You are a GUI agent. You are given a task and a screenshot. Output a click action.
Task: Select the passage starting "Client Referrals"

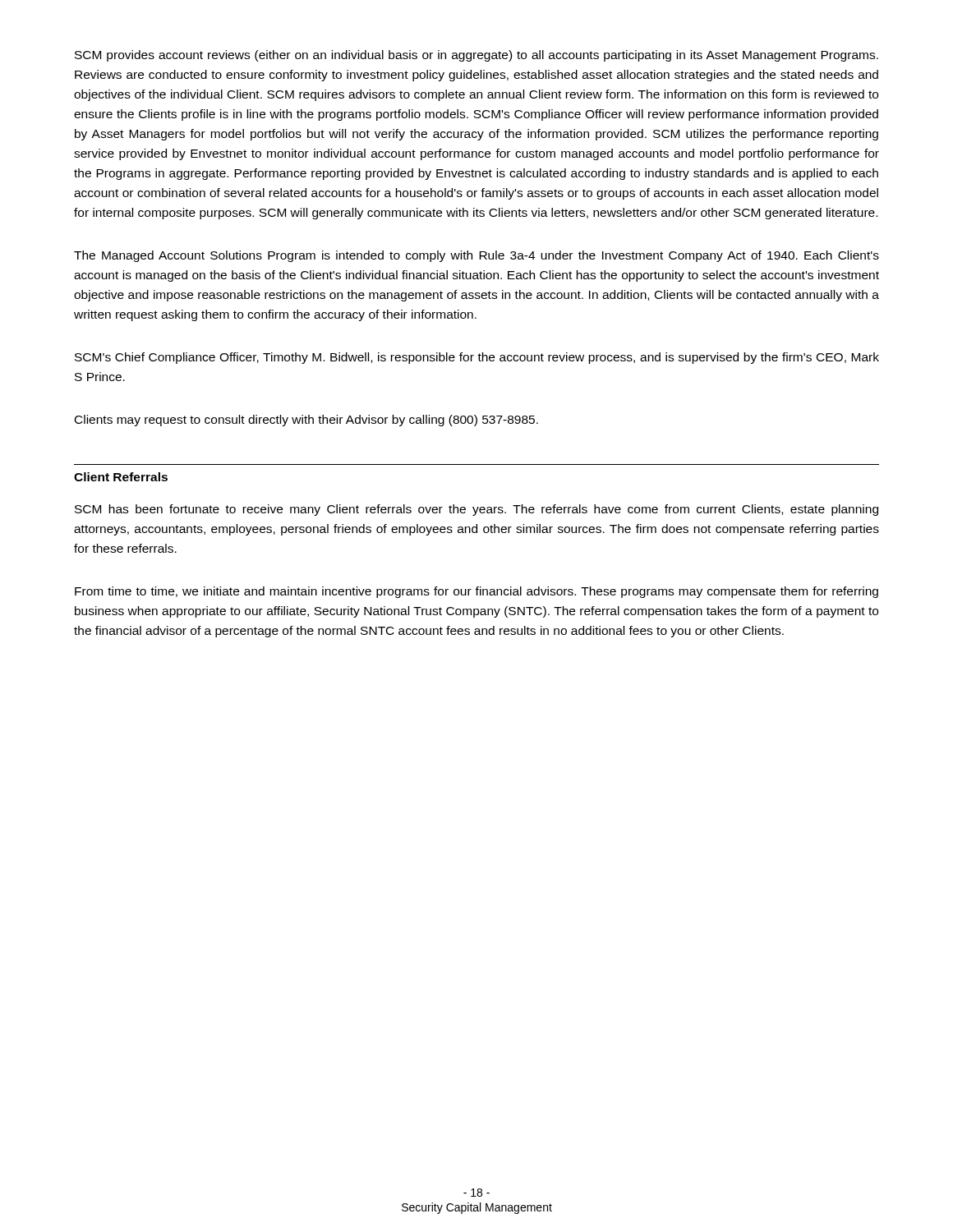pos(121,477)
